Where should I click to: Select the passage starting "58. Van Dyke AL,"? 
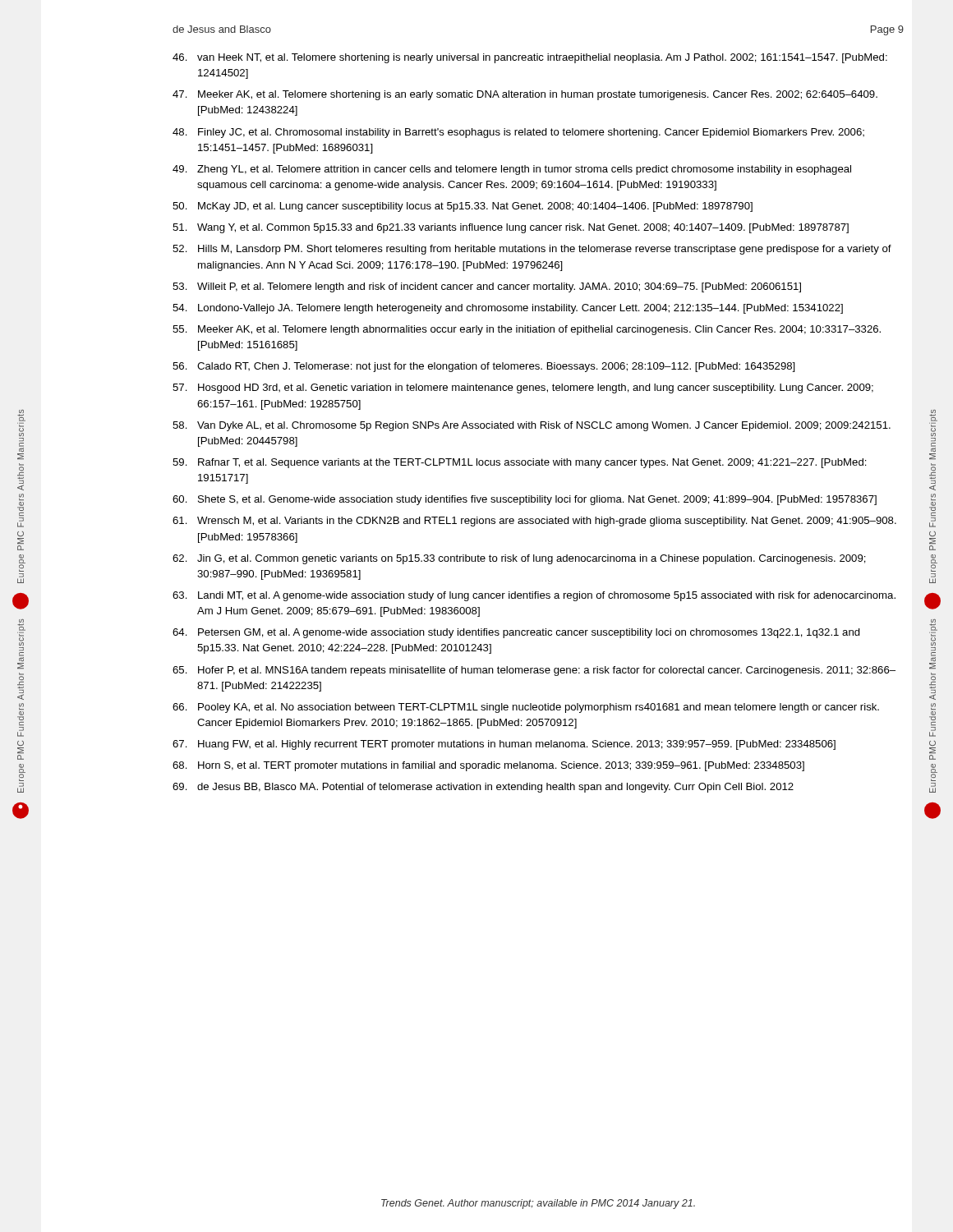pos(538,433)
